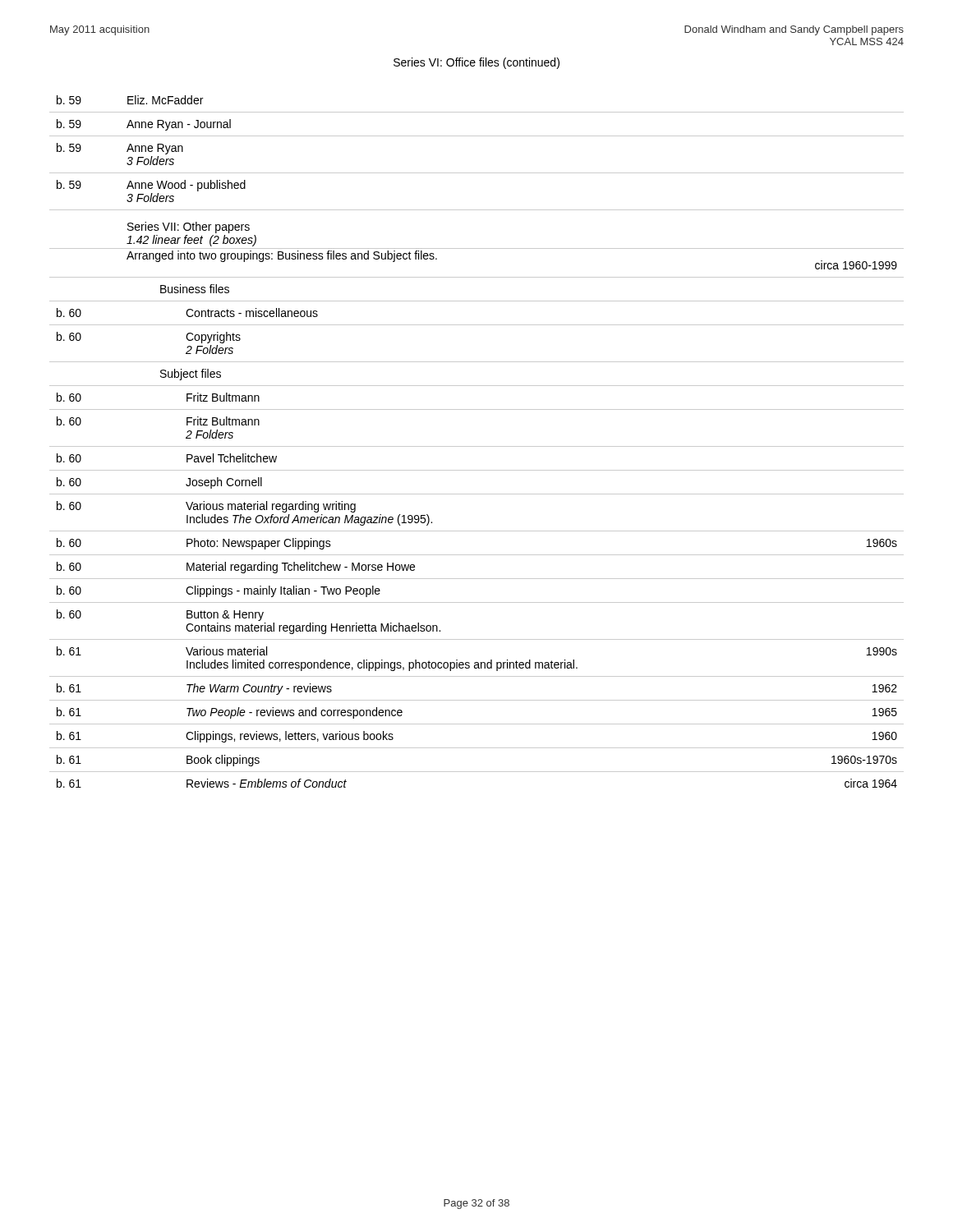Locate the element starting "b. 60 Copyrights2 Folders"
The height and width of the screenshot is (1232, 953).
coord(71,336)
